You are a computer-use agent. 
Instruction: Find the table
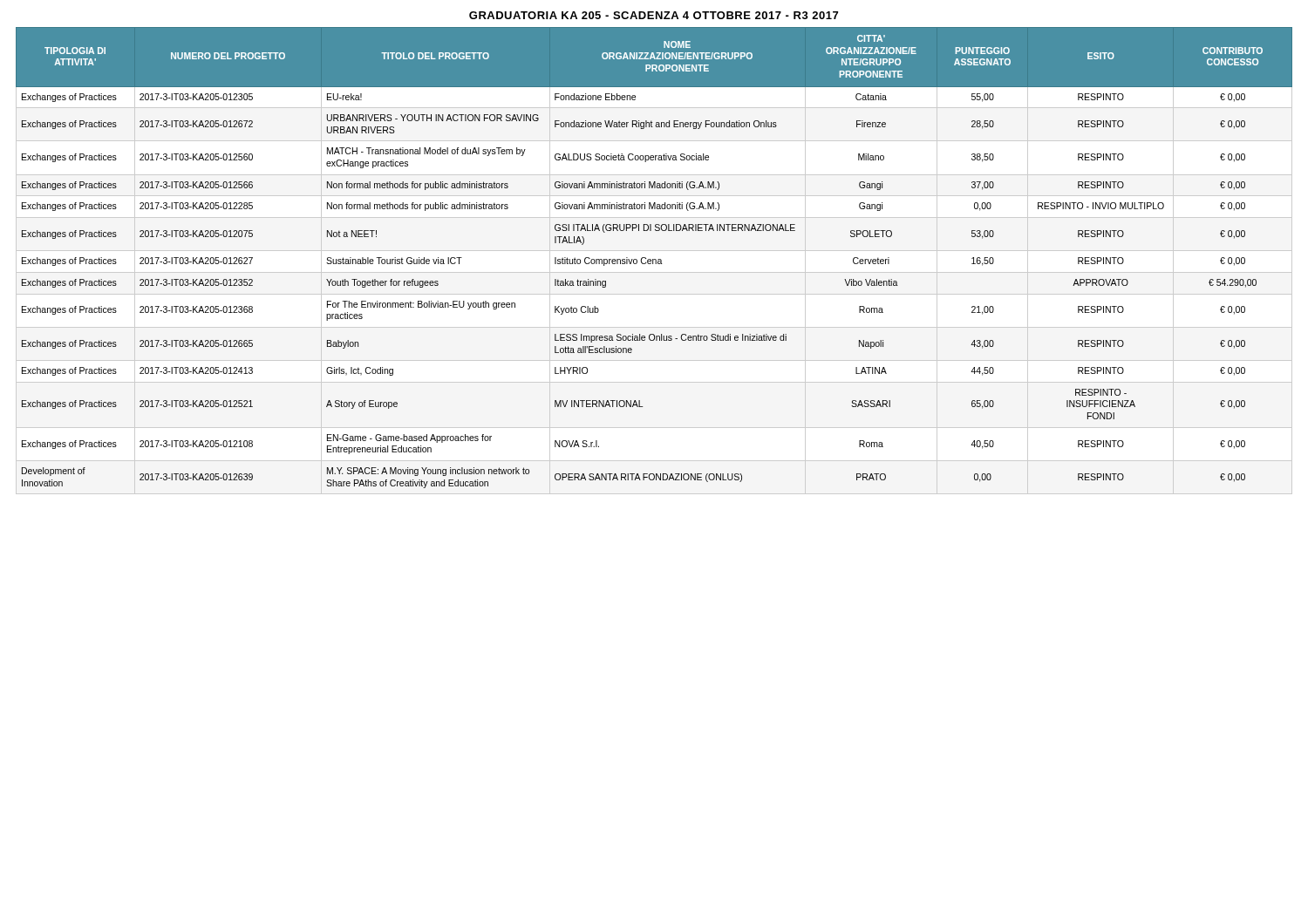pos(654,261)
